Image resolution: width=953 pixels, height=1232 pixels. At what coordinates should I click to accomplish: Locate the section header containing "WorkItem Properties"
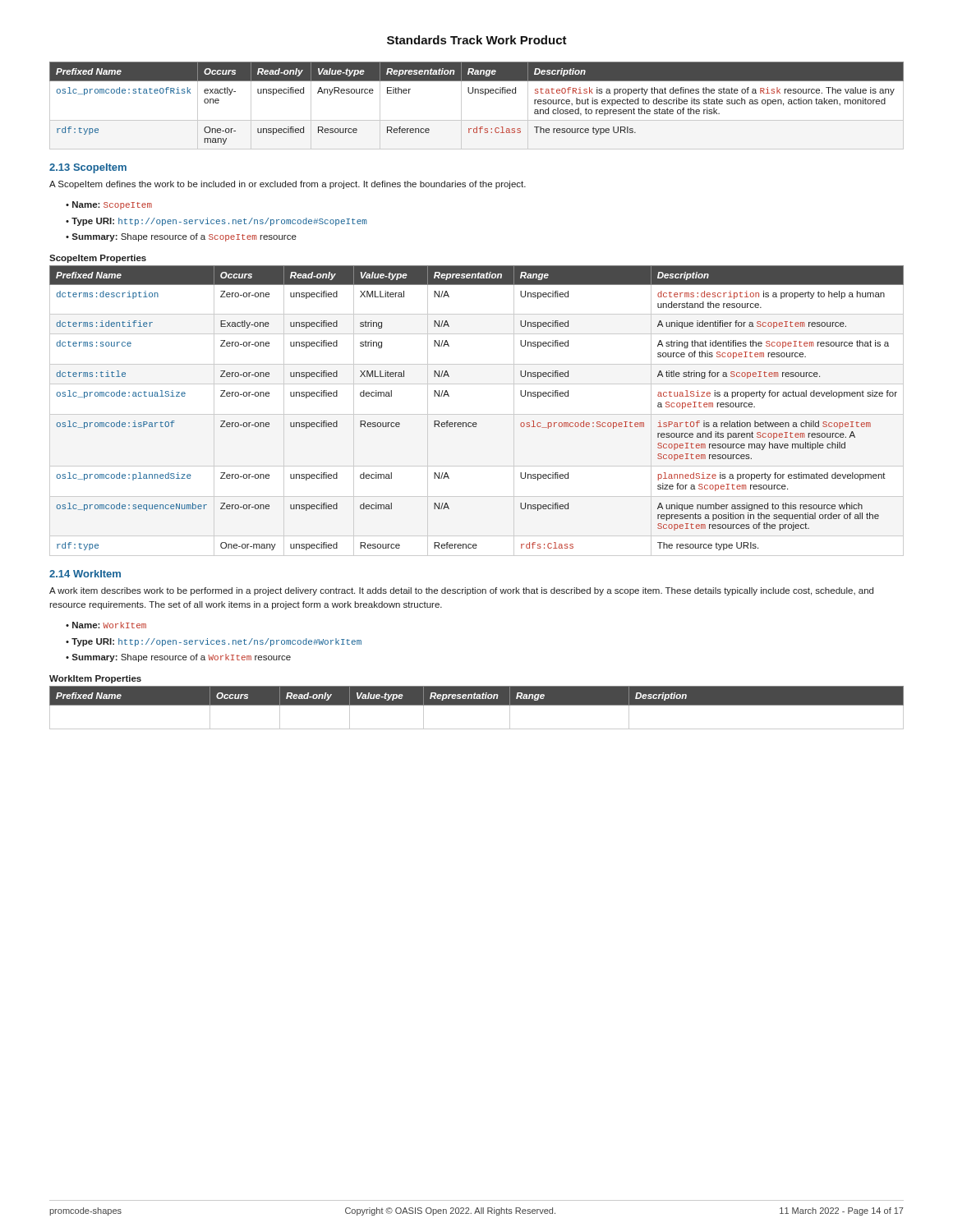(95, 678)
